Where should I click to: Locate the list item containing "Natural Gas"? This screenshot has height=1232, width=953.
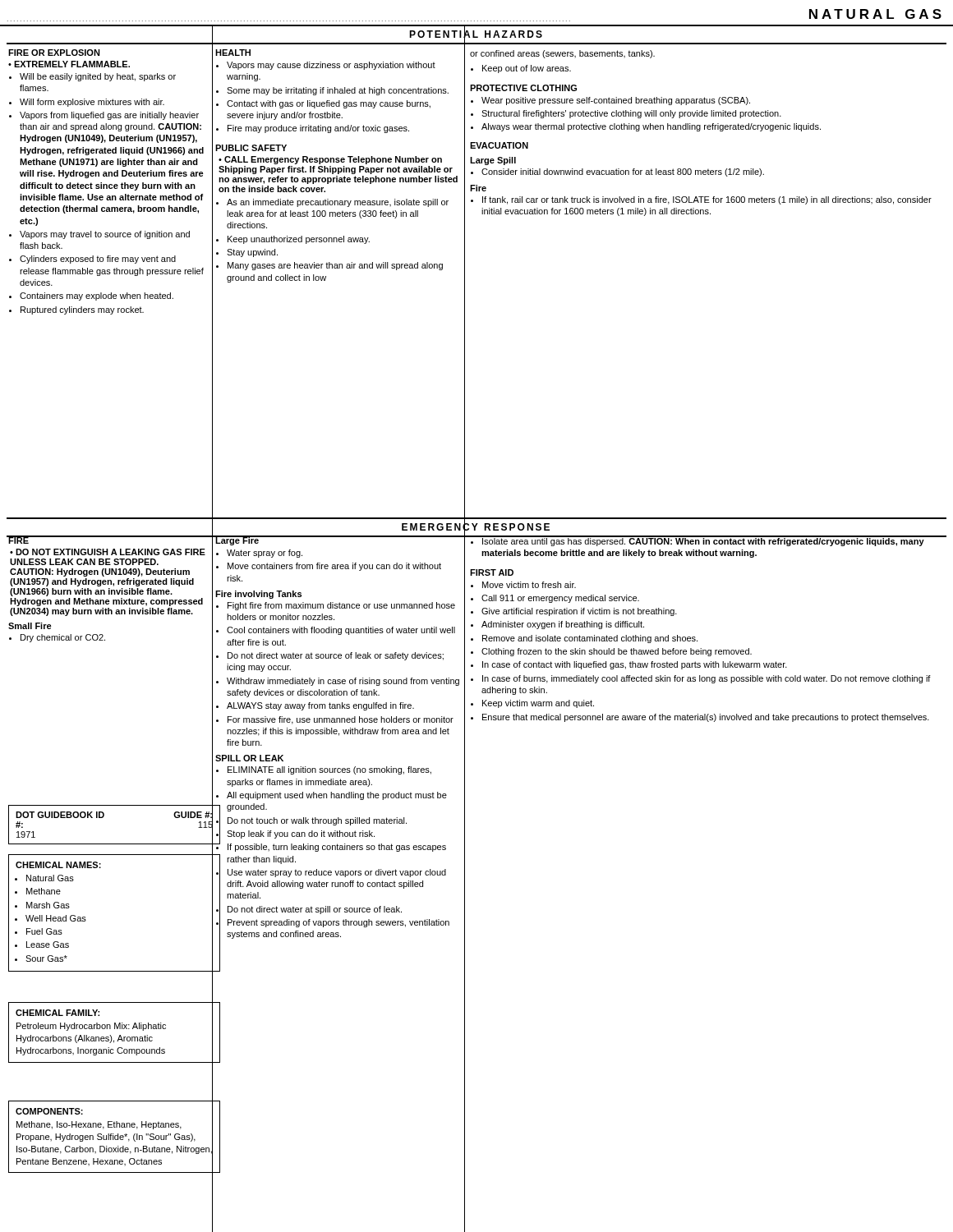coord(50,878)
